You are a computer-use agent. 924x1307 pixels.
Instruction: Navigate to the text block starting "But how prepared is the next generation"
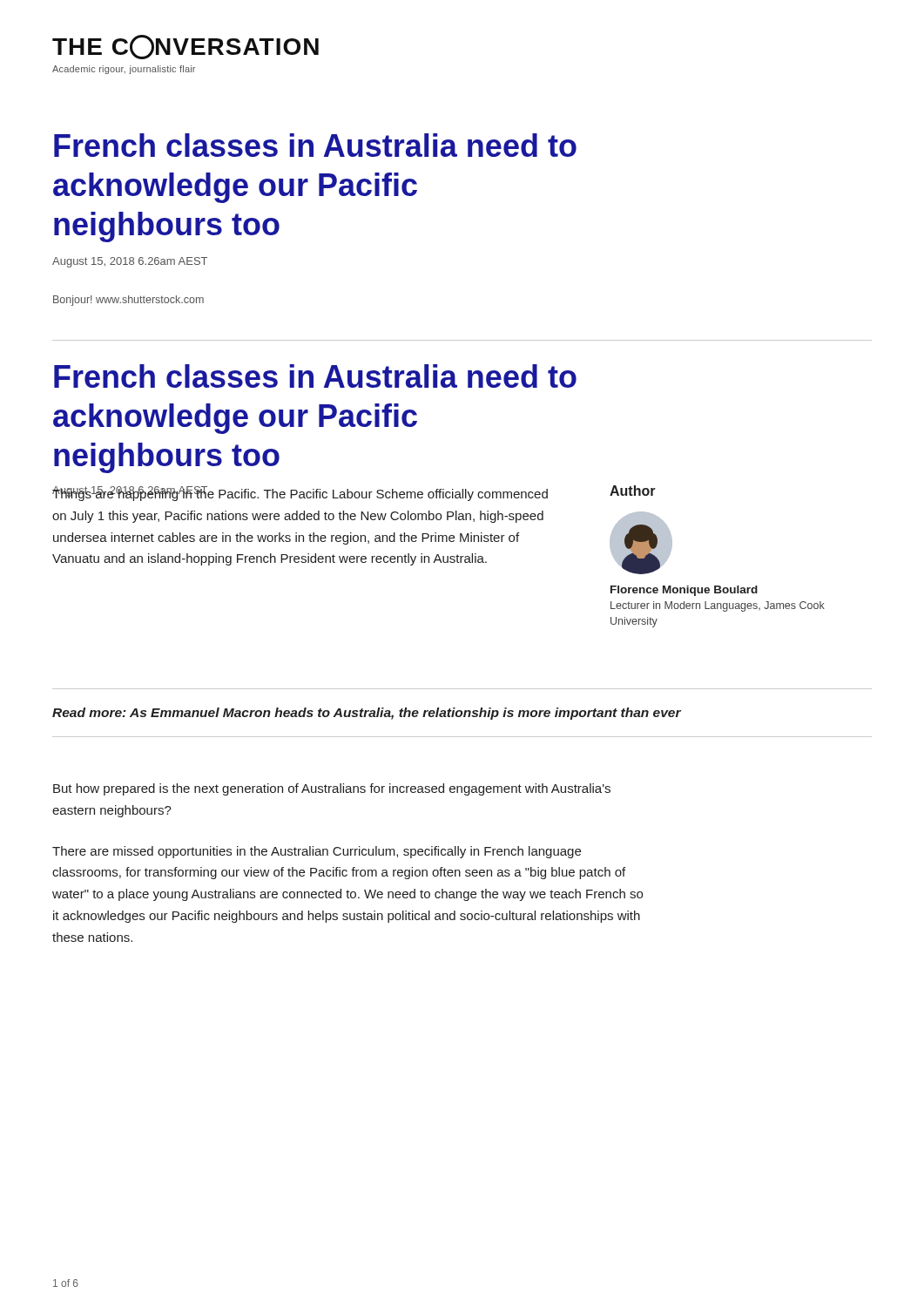point(348,800)
